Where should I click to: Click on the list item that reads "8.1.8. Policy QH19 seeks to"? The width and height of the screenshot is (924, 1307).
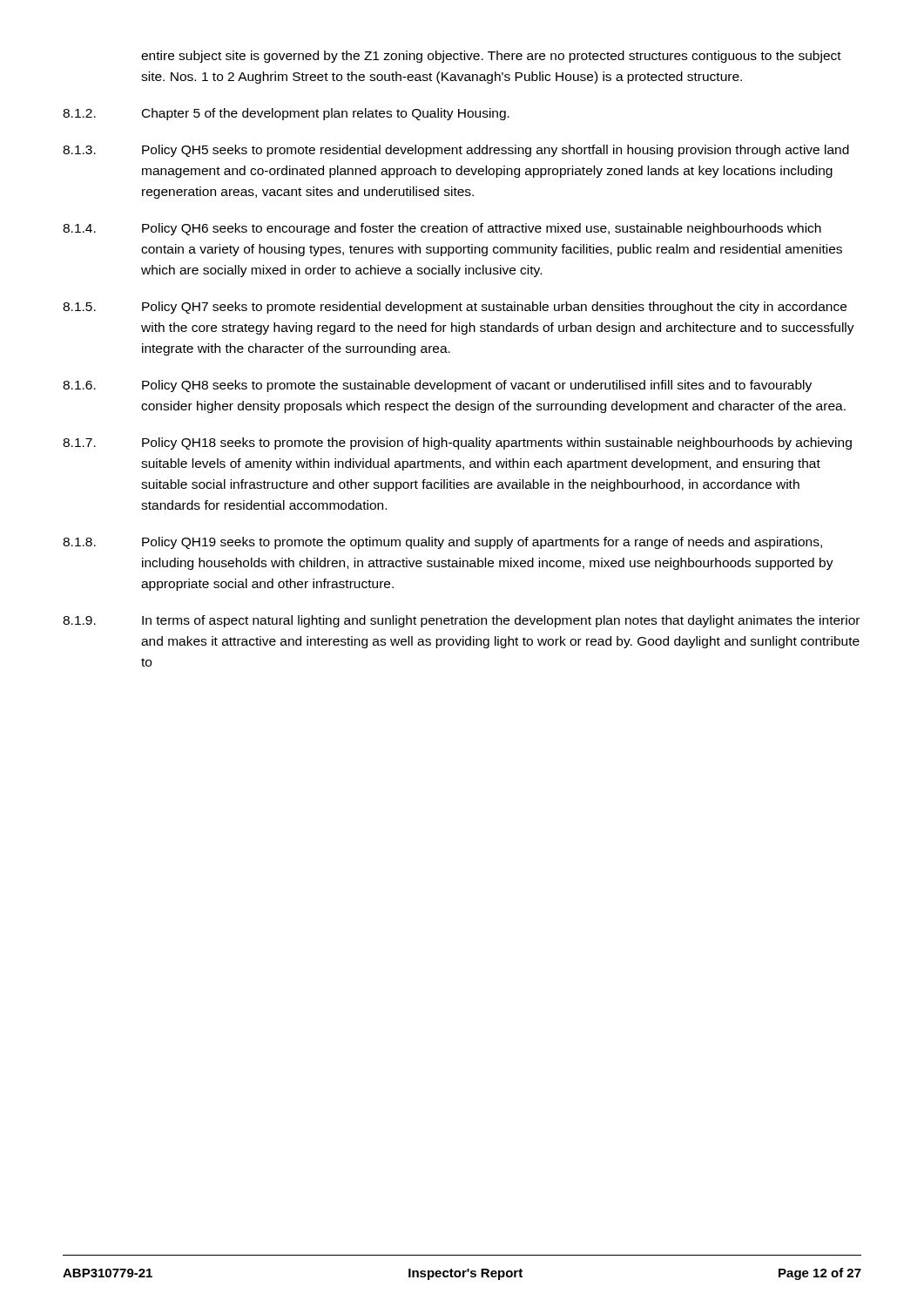[462, 563]
